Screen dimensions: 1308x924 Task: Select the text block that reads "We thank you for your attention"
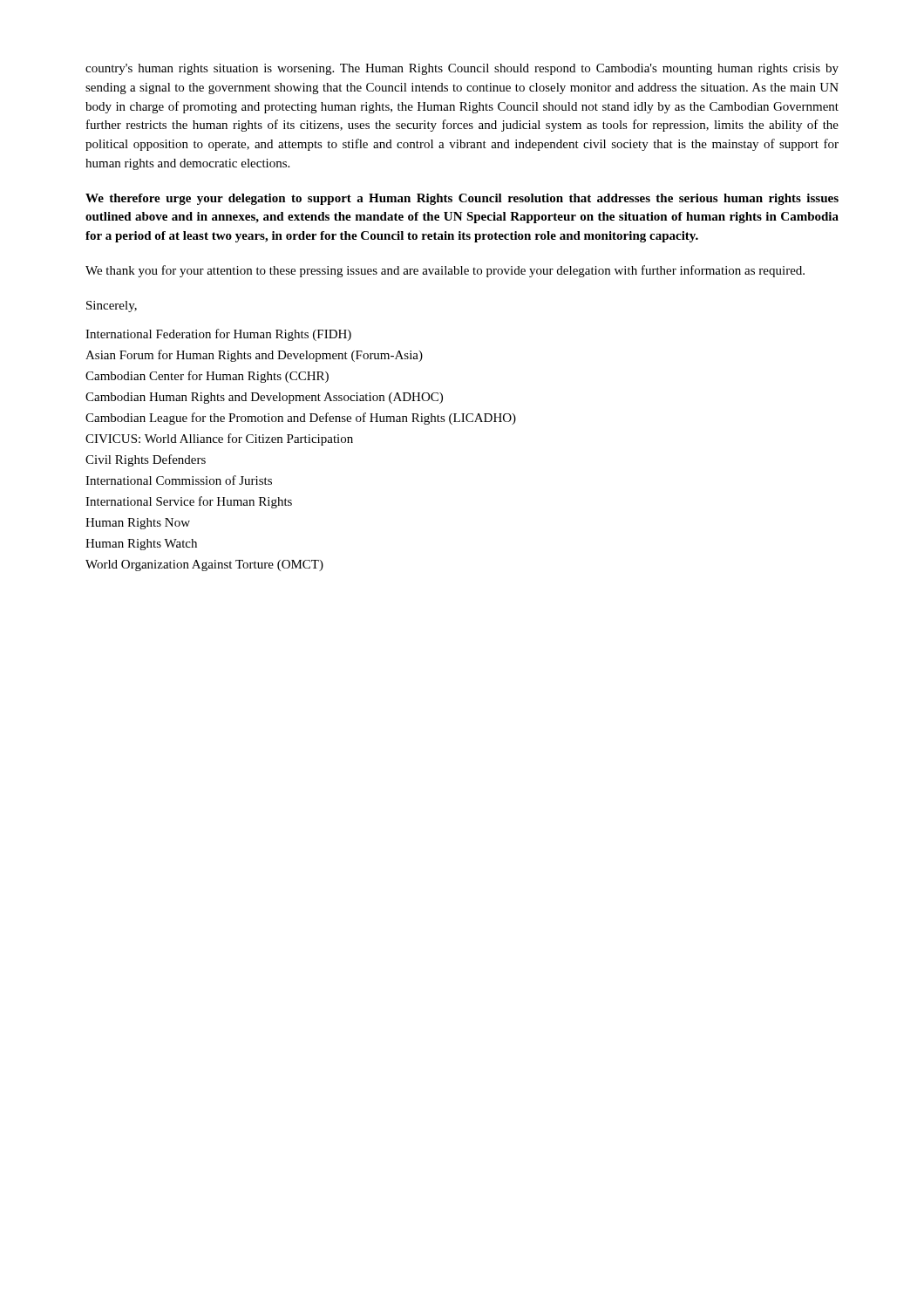click(446, 270)
